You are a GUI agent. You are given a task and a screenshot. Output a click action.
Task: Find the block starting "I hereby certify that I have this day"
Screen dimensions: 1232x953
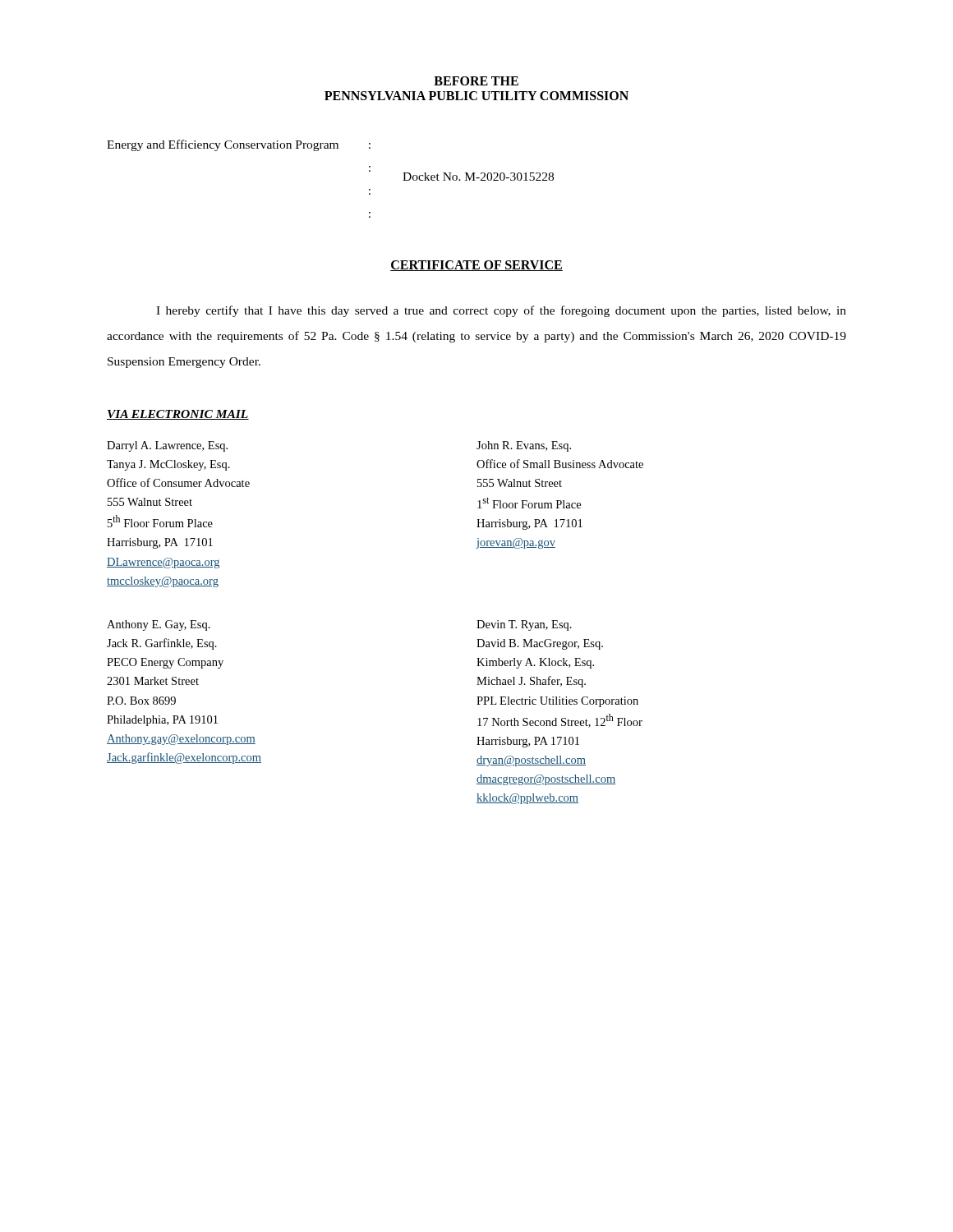476,335
